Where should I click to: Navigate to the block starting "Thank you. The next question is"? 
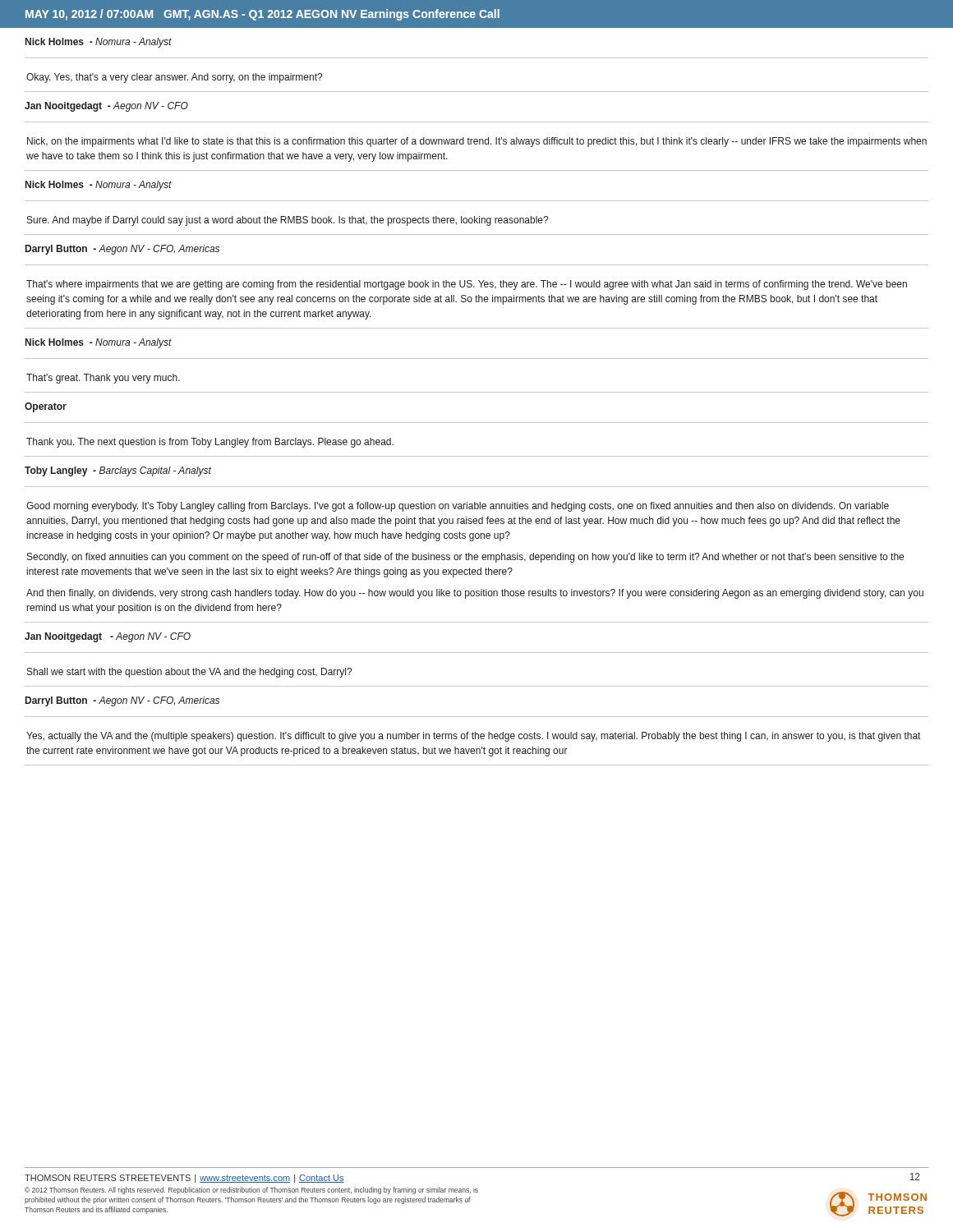tap(210, 443)
